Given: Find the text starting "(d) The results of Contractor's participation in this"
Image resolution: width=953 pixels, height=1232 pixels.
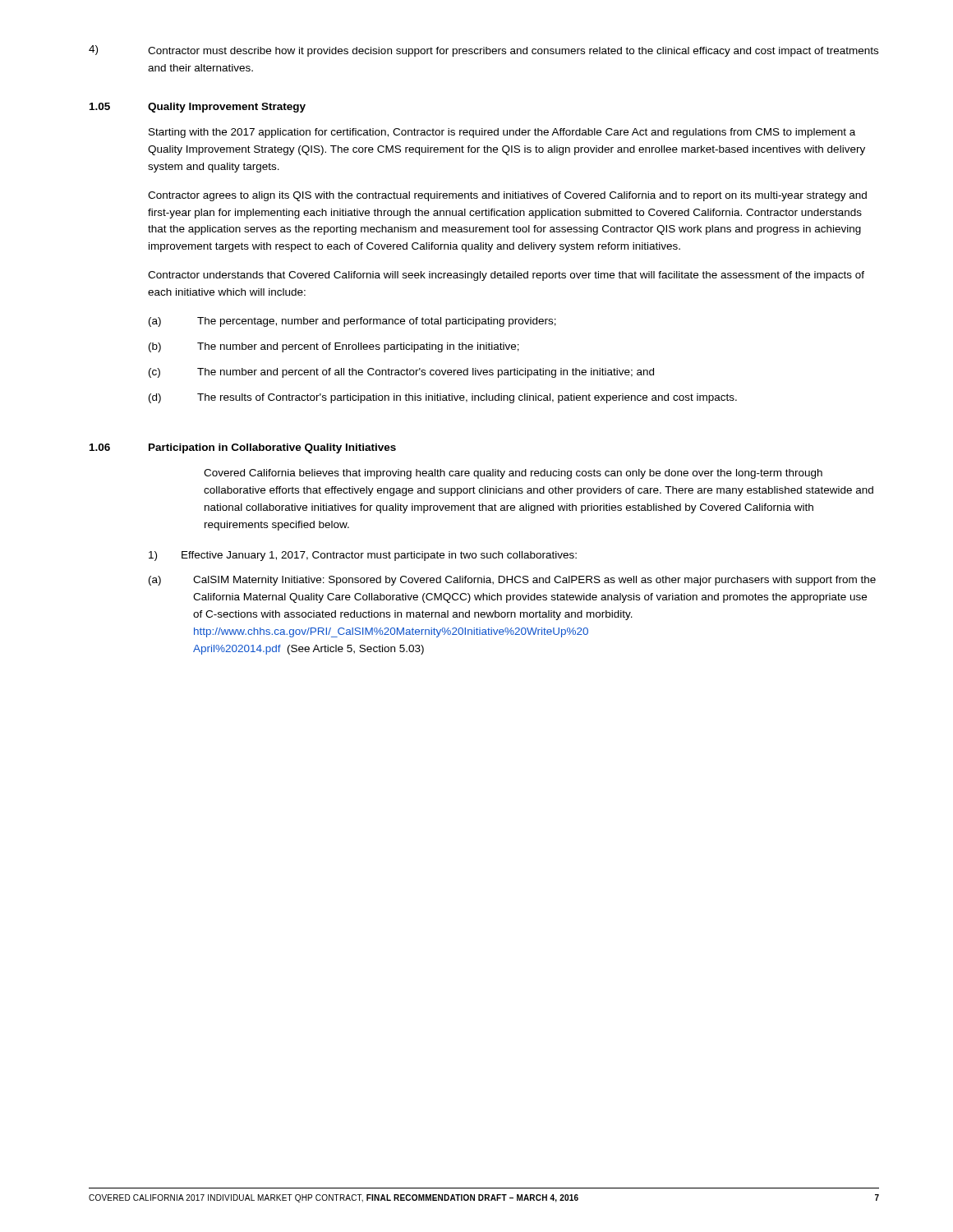Looking at the screenshot, I should tap(513, 398).
